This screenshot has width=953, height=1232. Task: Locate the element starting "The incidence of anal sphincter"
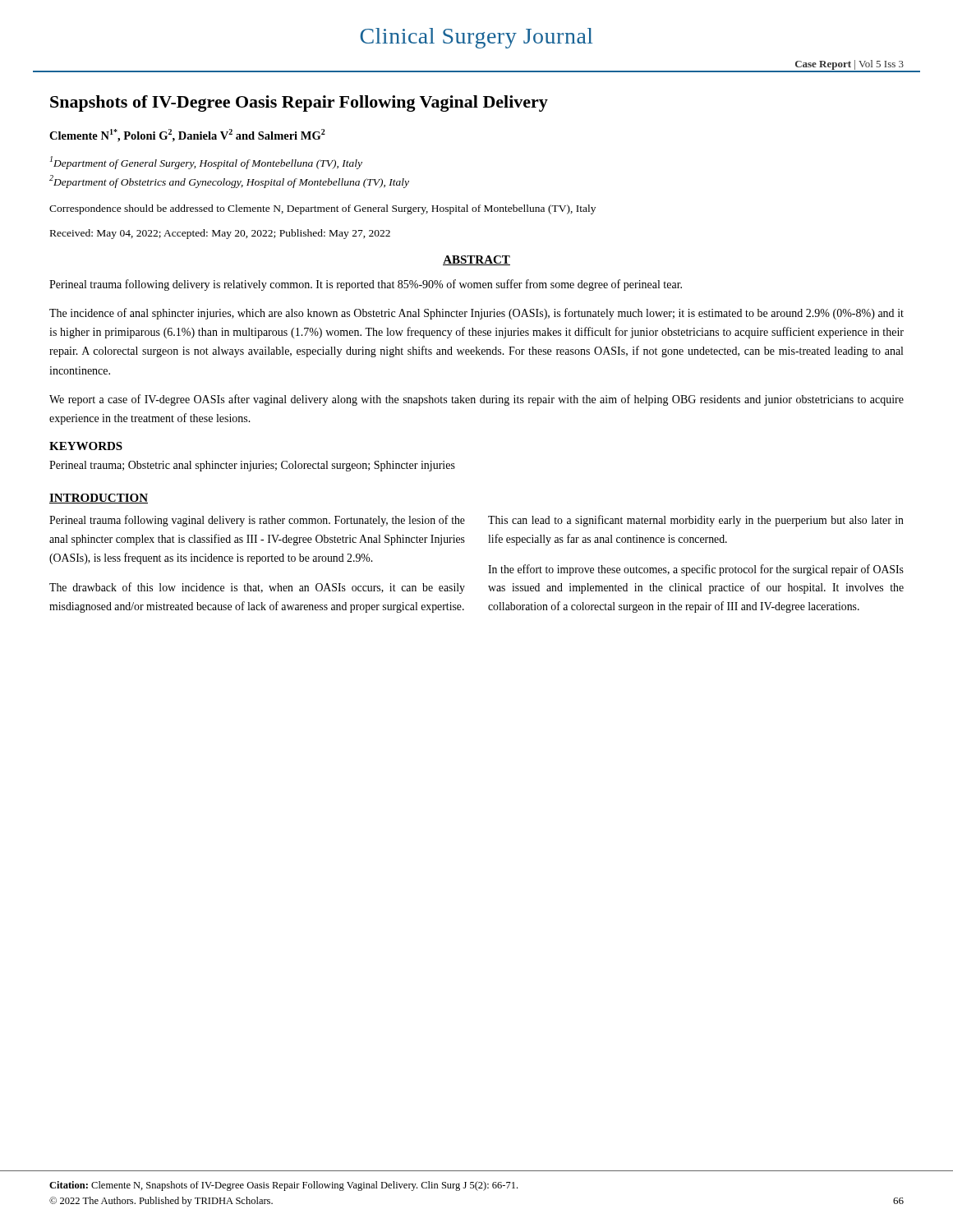(x=476, y=342)
